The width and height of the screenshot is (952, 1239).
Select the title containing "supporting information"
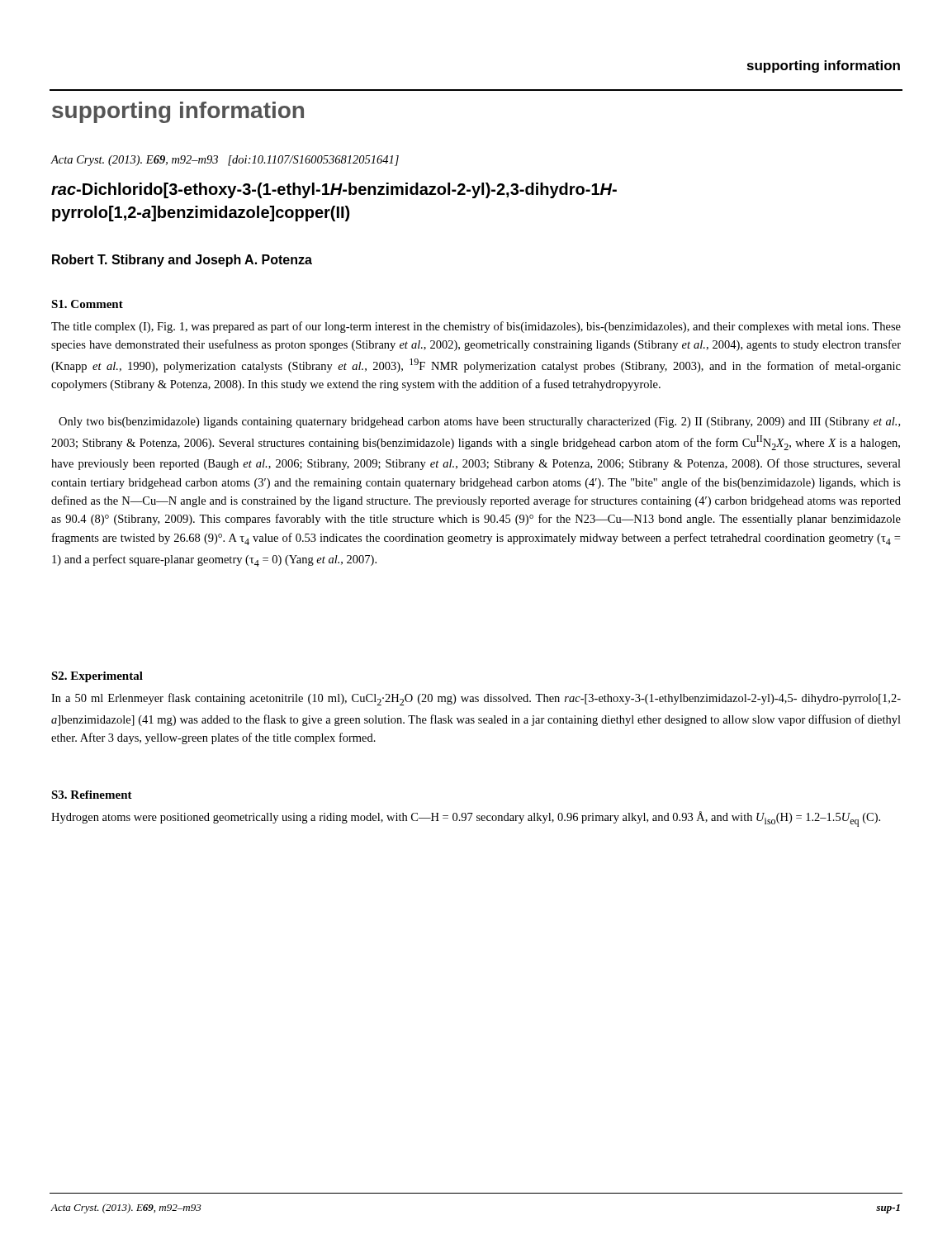[178, 110]
